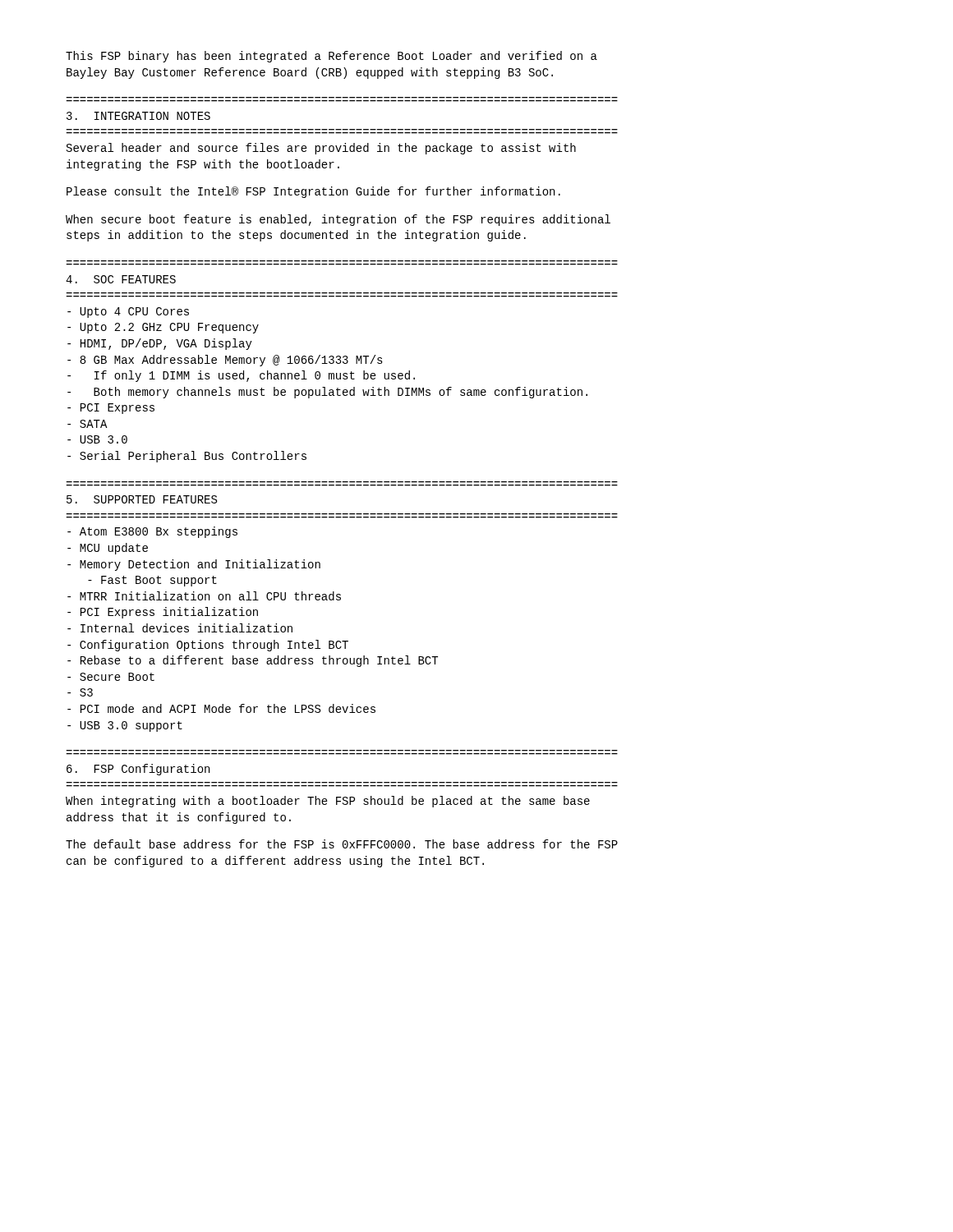The width and height of the screenshot is (953, 1232).
Task: Find the text block starting "PCI Express initialization"
Action: (x=163, y=613)
